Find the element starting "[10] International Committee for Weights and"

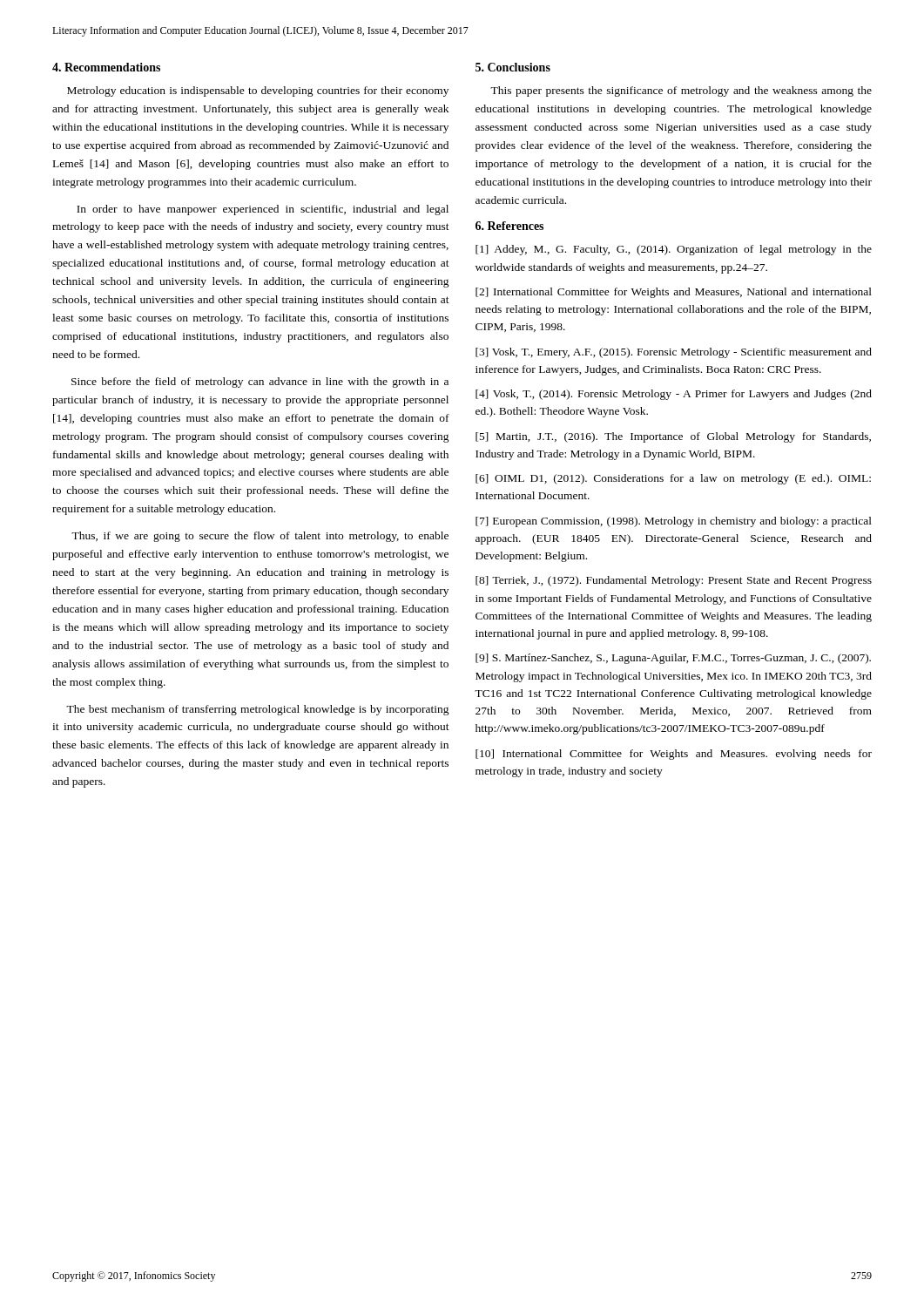click(x=673, y=762)
